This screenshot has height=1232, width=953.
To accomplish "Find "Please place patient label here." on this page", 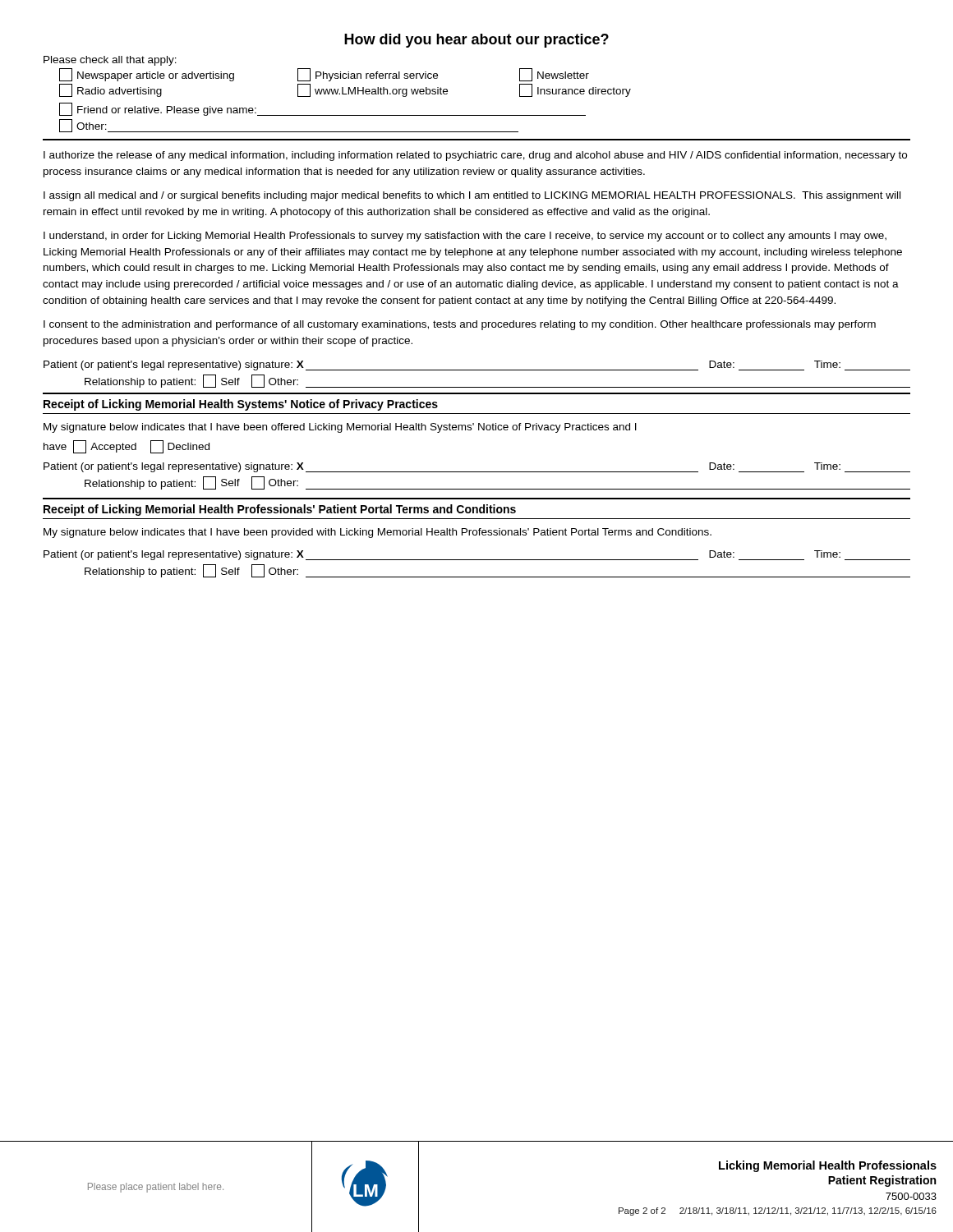I will coord(156,1187).
